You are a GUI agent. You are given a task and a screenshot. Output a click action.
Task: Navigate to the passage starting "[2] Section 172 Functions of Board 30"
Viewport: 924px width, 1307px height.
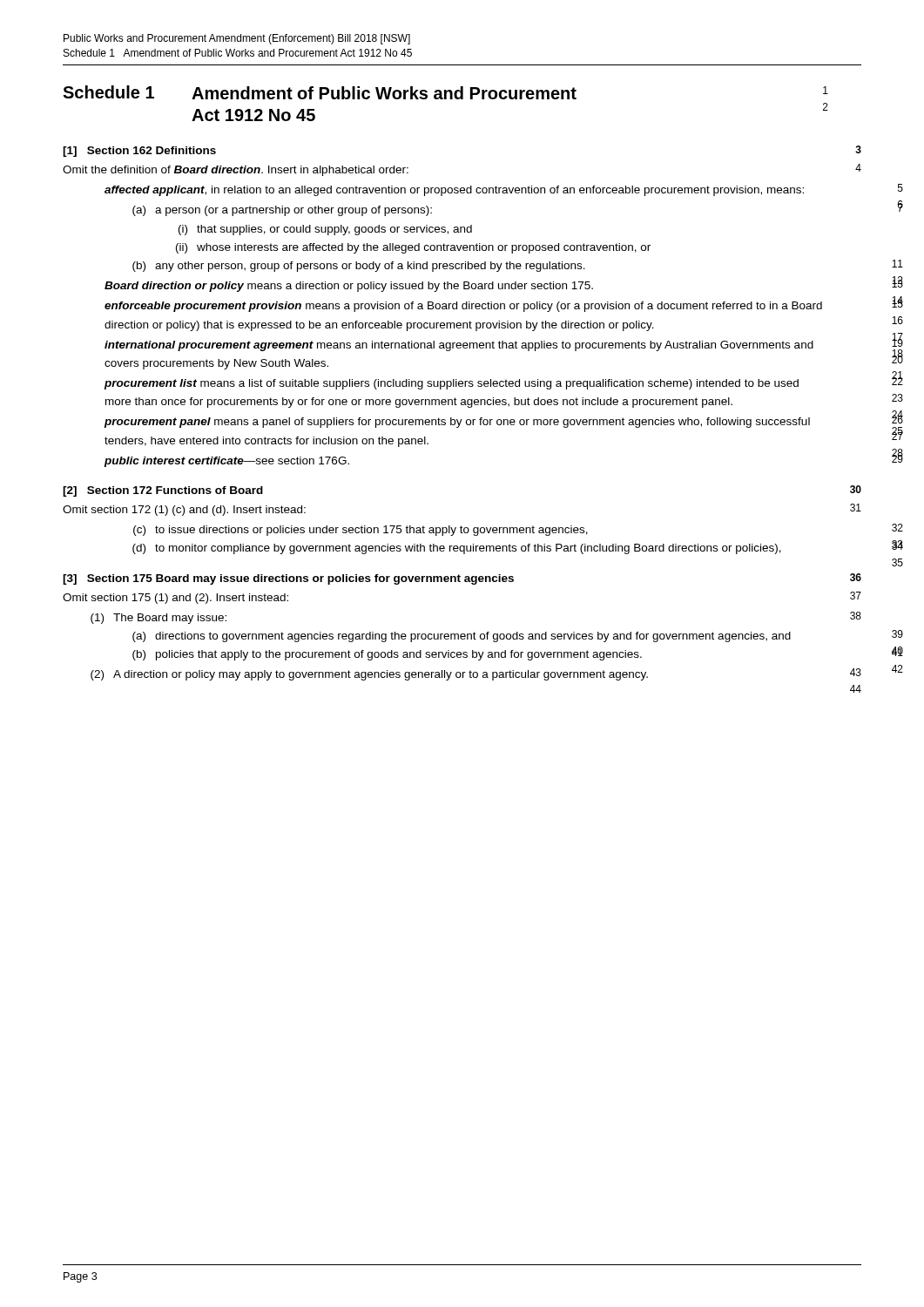[x=163, y=491]
